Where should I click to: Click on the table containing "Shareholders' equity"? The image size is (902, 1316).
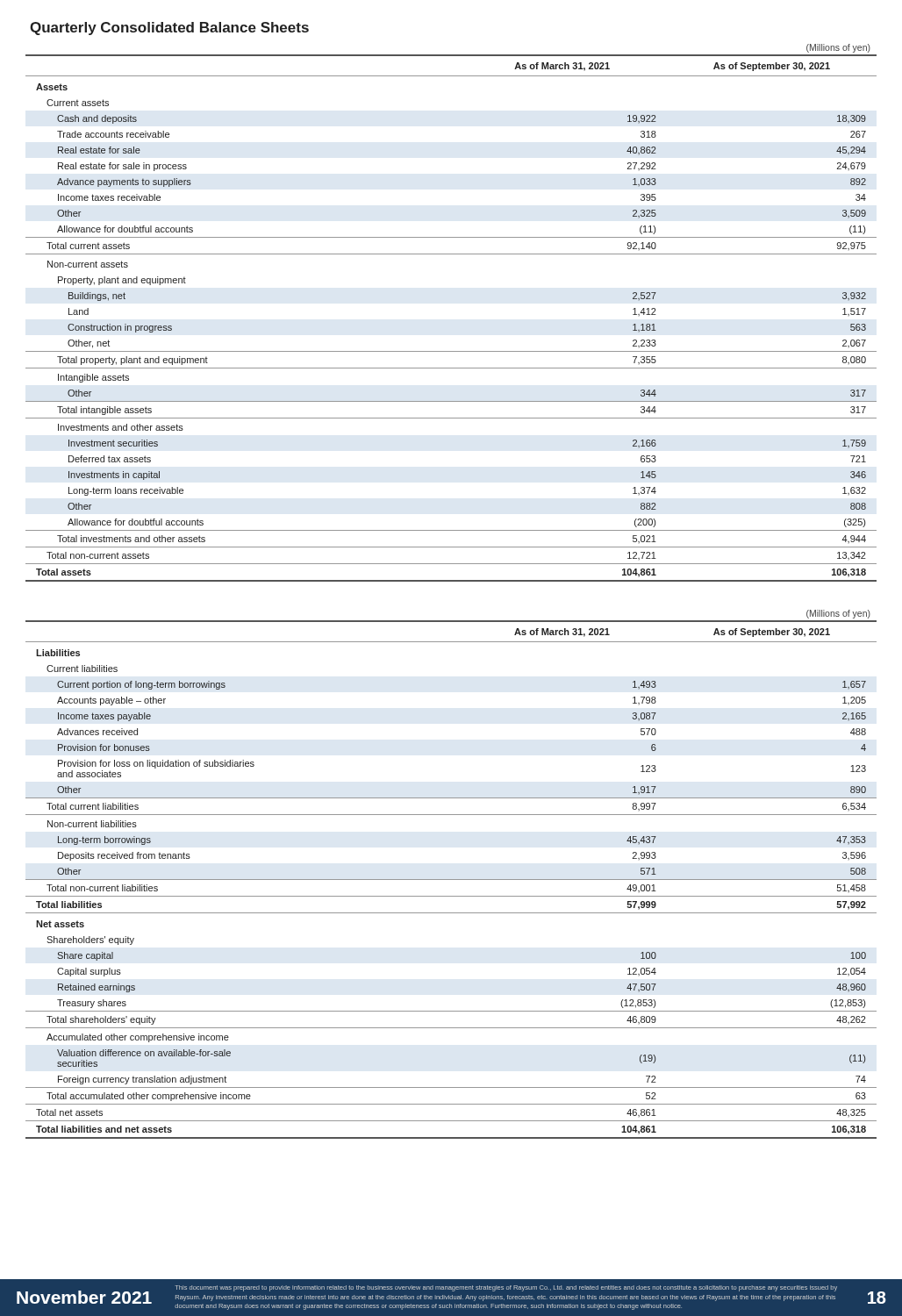tap(451, 879)
